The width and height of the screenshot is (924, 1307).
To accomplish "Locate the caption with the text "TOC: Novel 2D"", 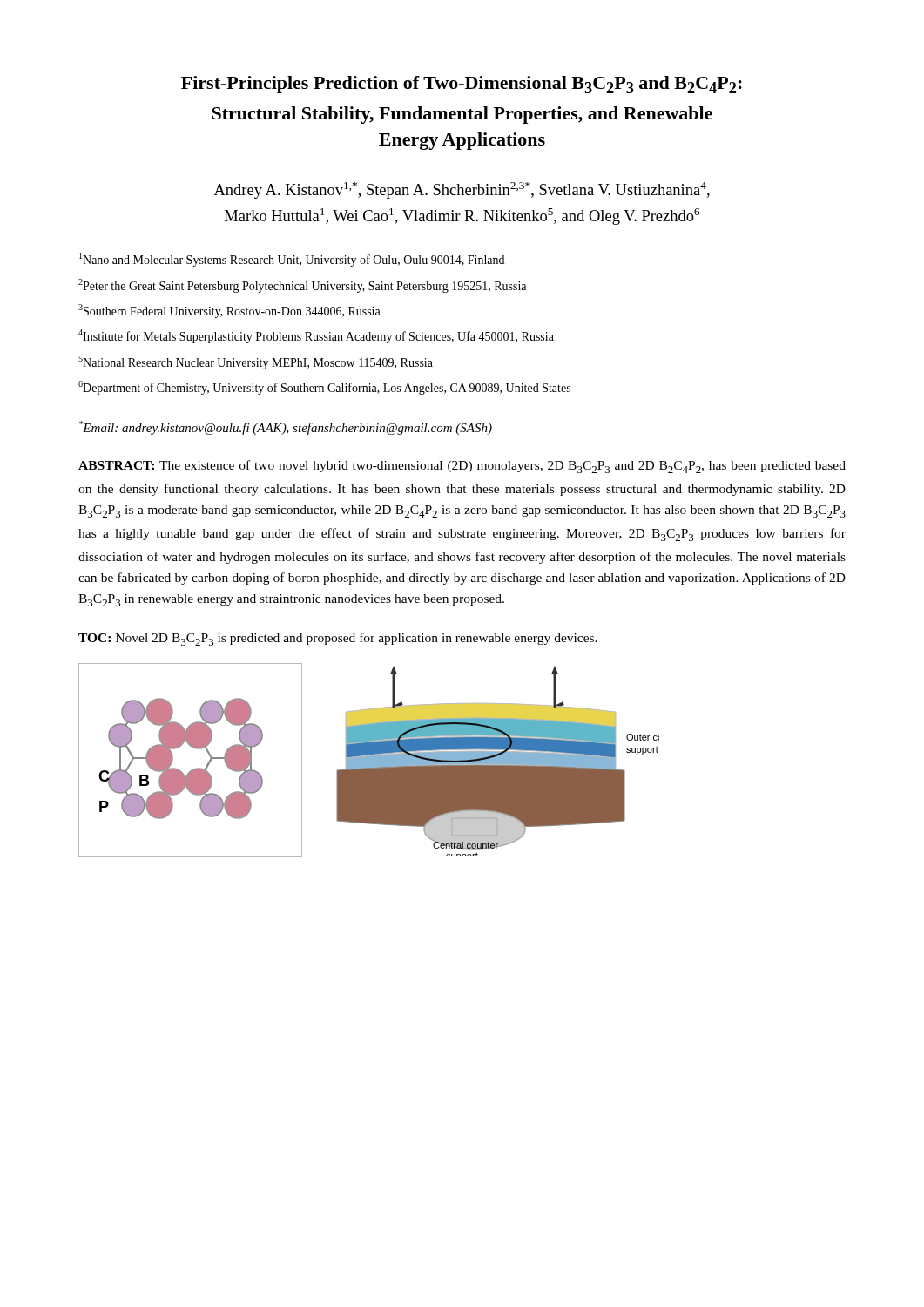I will (338, 639).
